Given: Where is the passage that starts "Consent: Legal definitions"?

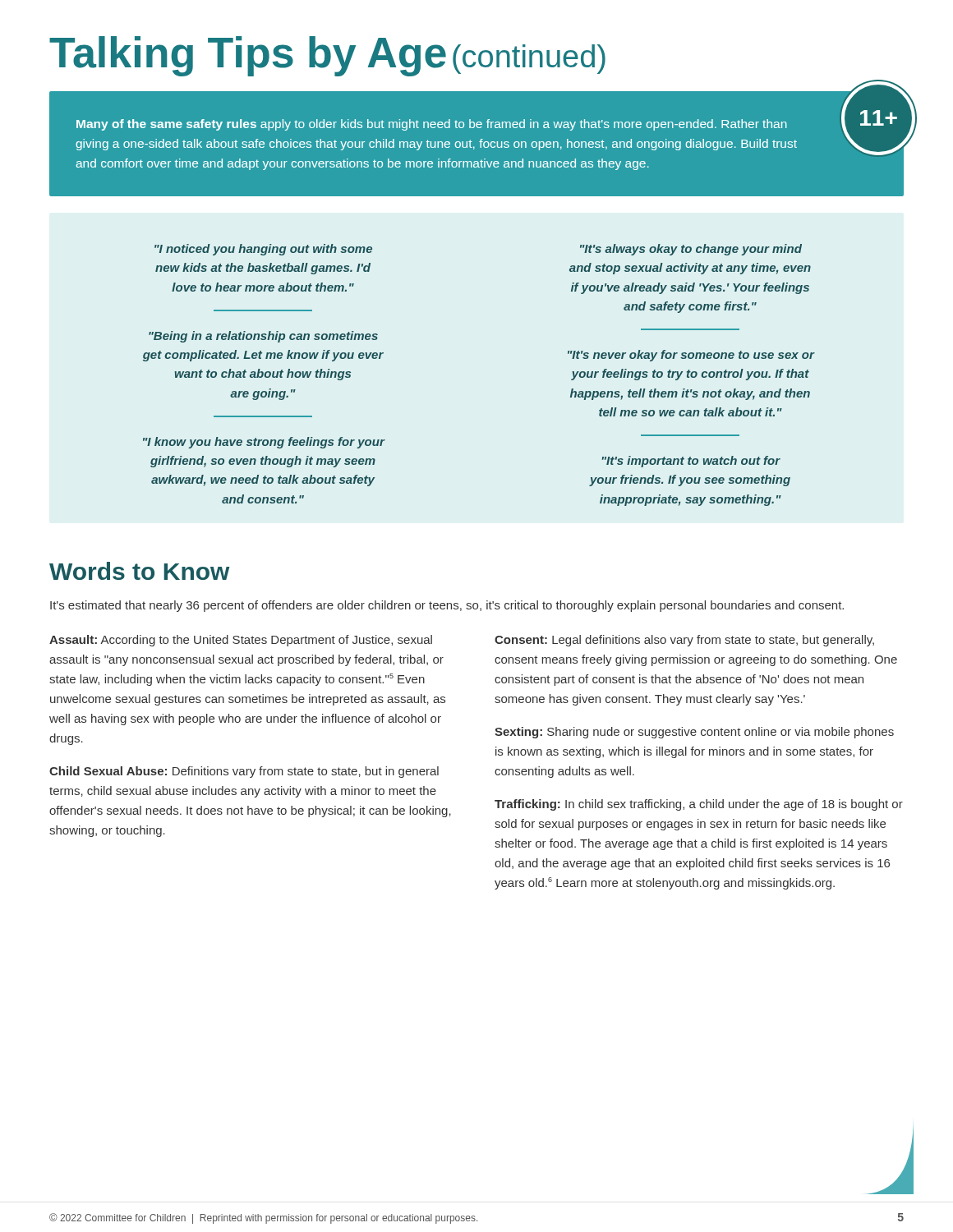Looking at the screenshot, I should click(696, 669).
